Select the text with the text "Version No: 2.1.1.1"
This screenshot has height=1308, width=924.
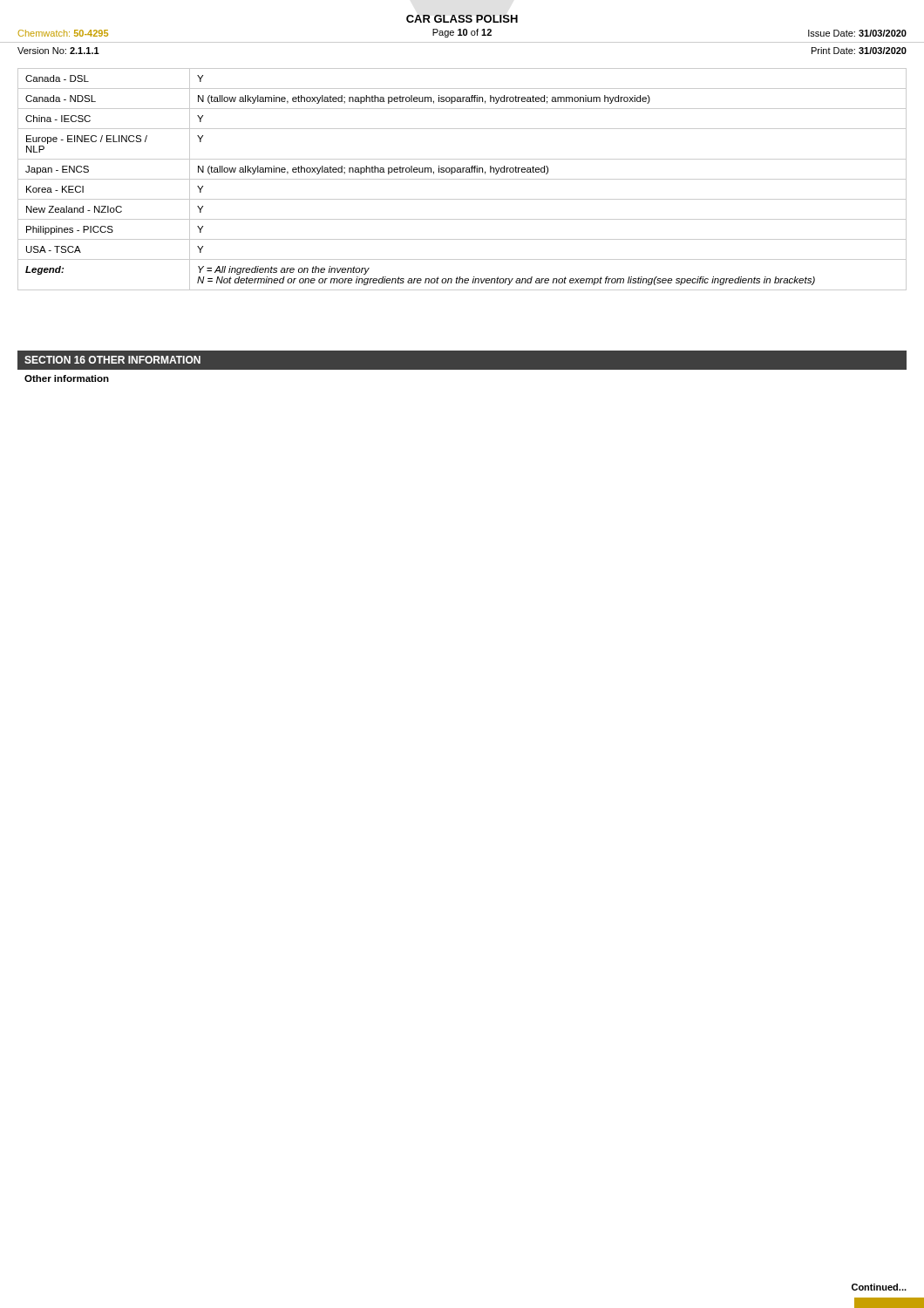58,51
